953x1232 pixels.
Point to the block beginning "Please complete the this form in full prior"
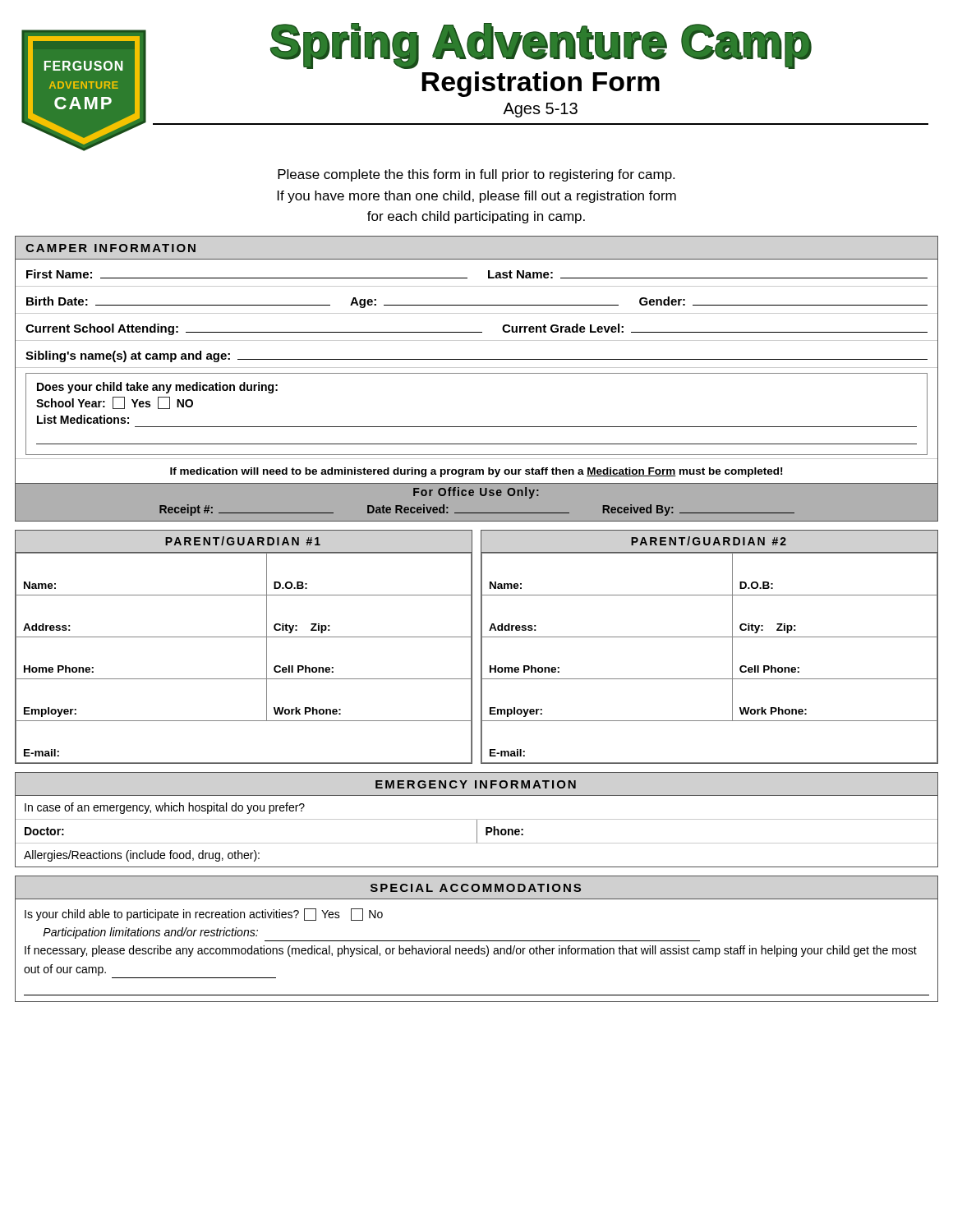point(476,195)
